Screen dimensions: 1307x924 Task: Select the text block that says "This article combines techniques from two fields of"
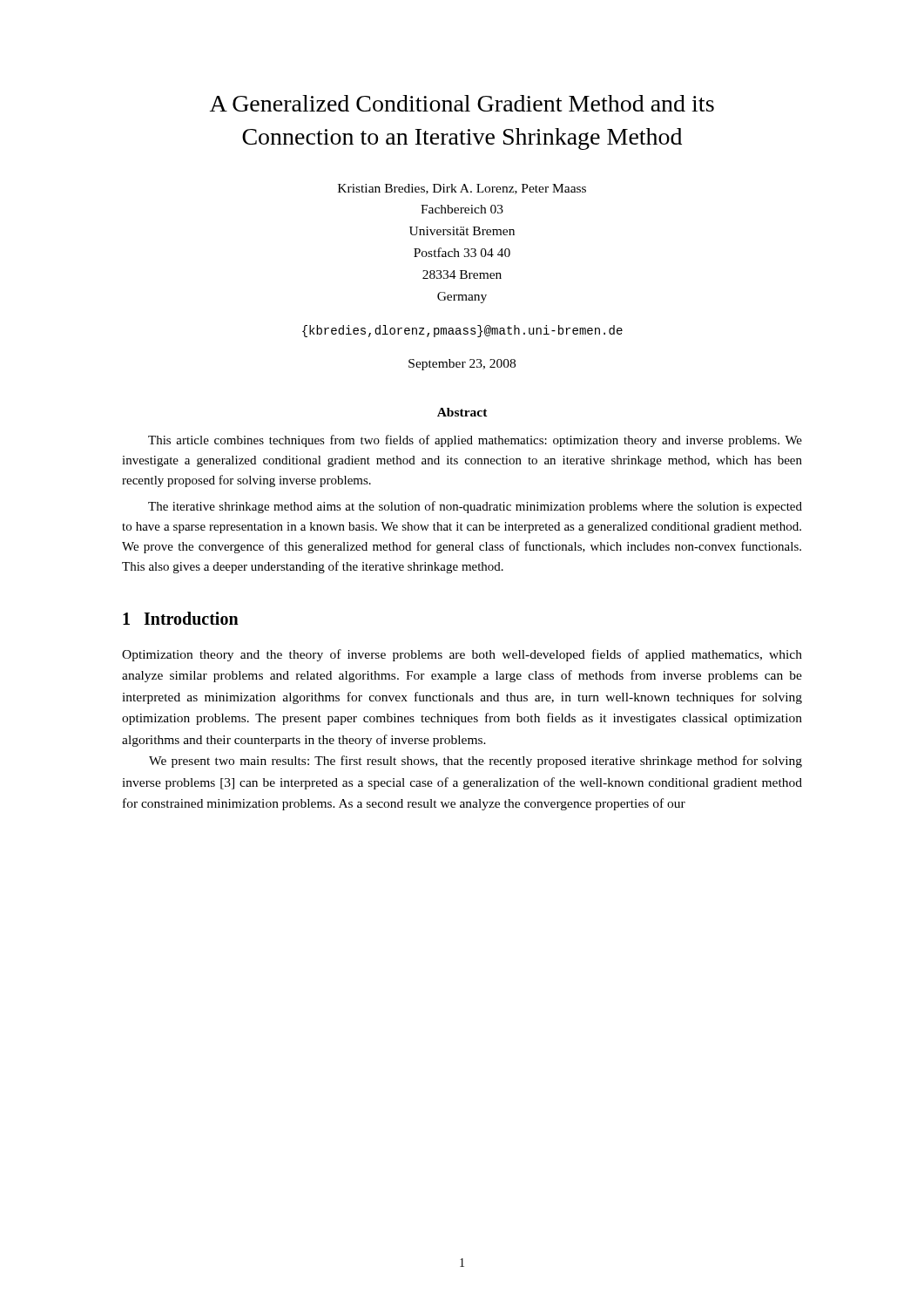(462, 504)
